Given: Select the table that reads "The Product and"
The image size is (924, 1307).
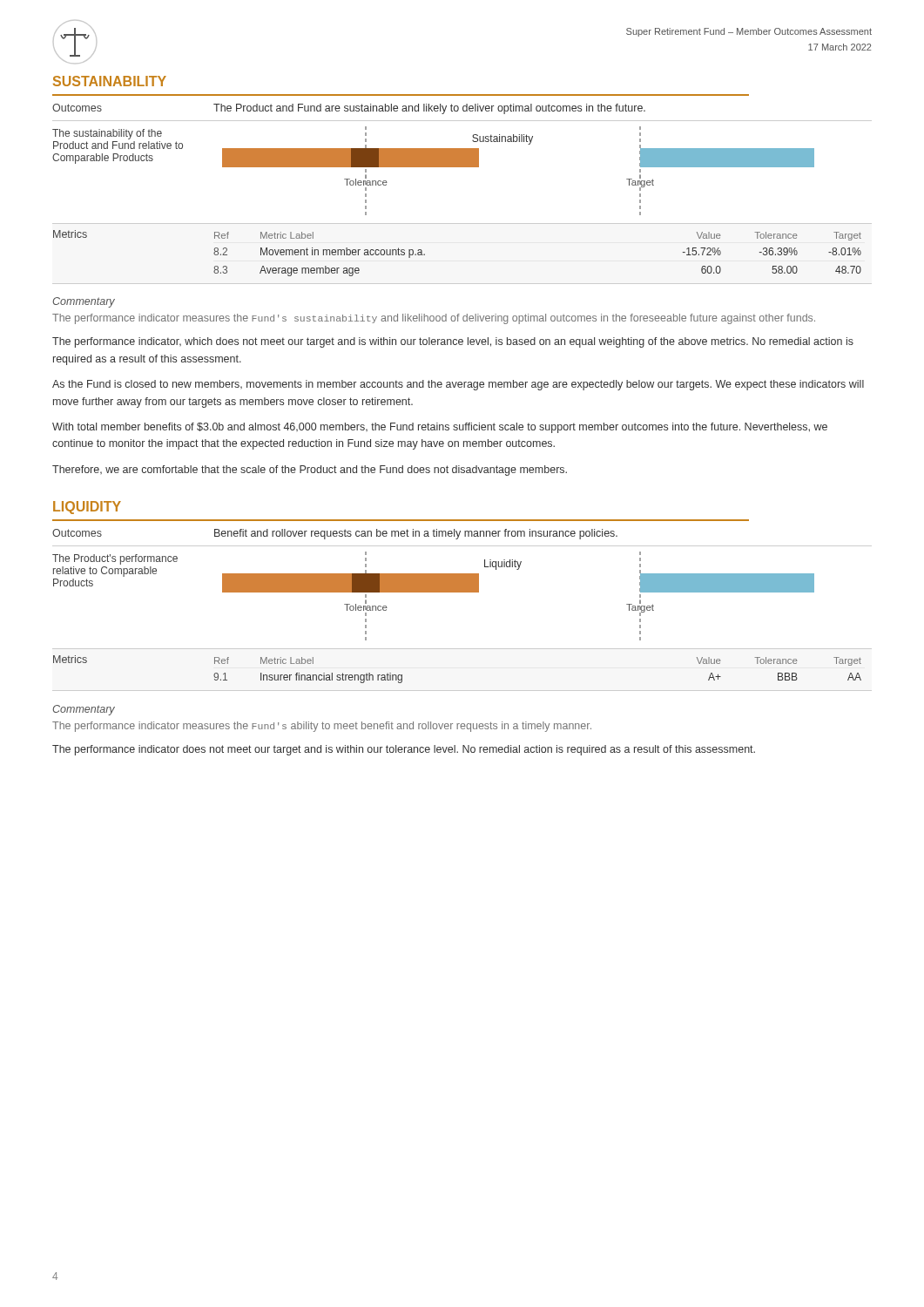Looking at the screenshot, I should (462, 190).
